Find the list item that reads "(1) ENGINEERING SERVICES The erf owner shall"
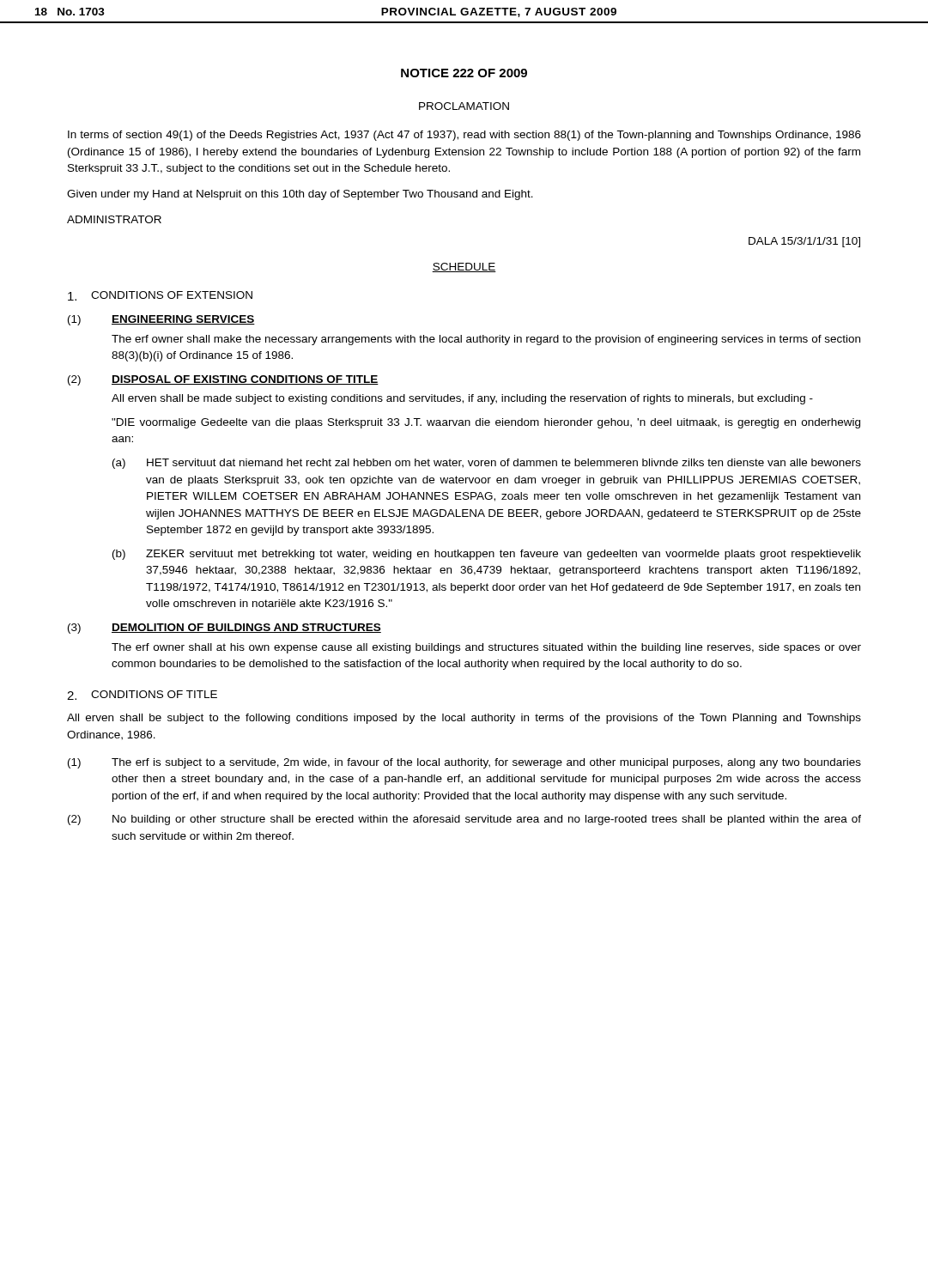Screen dimensions: 1288x928 (464, 337)
